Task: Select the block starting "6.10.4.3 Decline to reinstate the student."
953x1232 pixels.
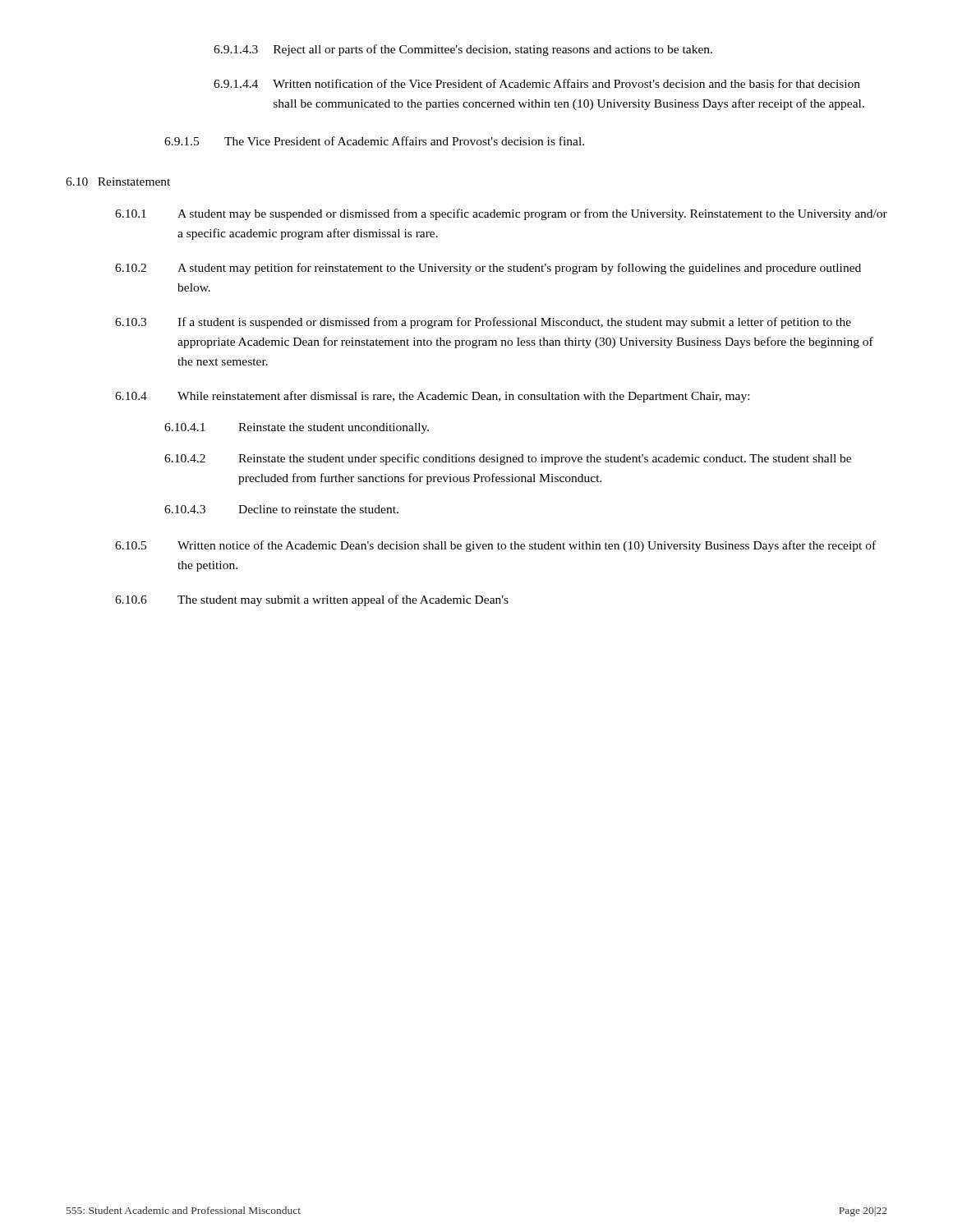Action: pyautogui.click(x=281, y=509)
